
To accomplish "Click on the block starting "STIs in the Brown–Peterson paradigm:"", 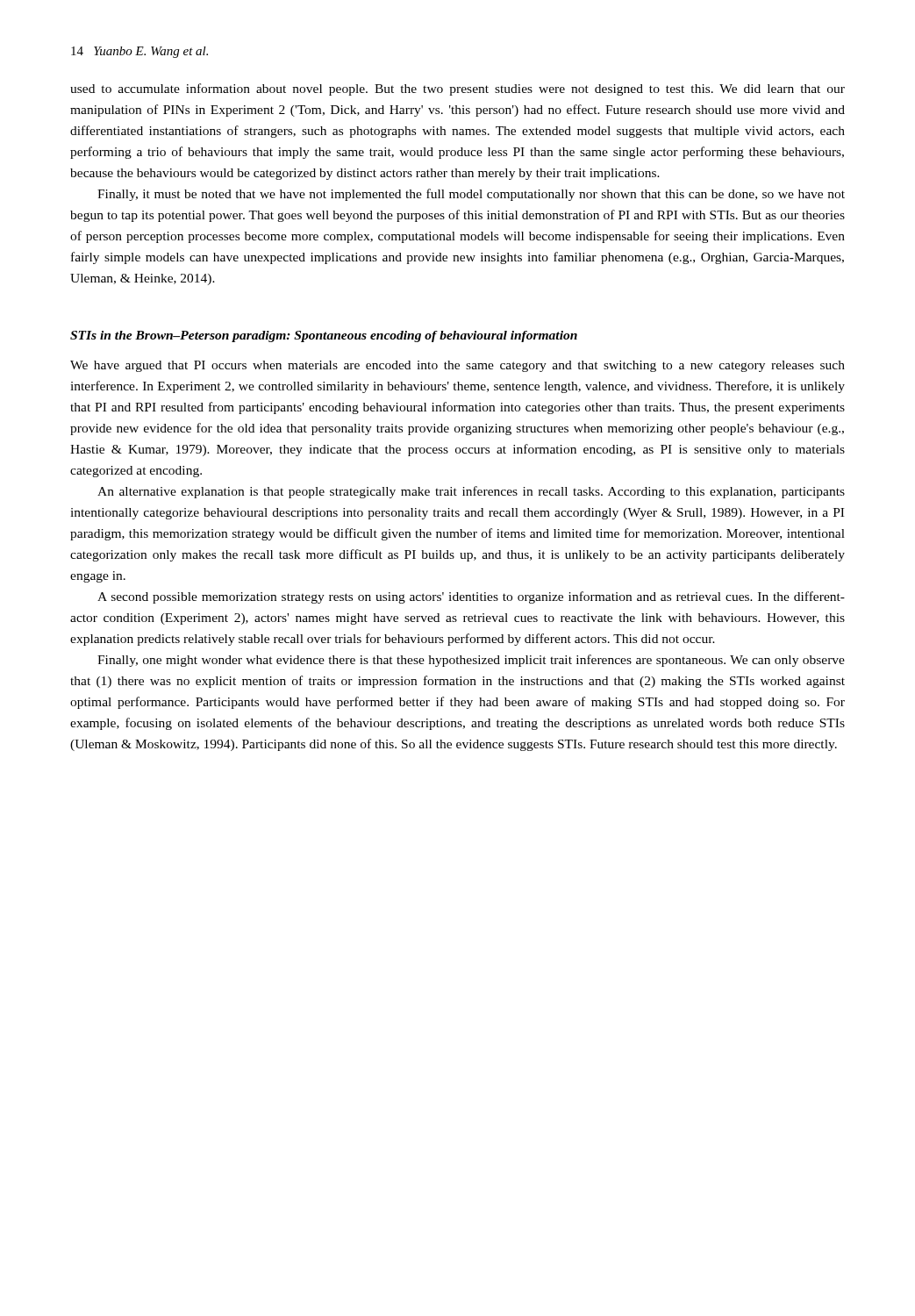I will [458, 335].
